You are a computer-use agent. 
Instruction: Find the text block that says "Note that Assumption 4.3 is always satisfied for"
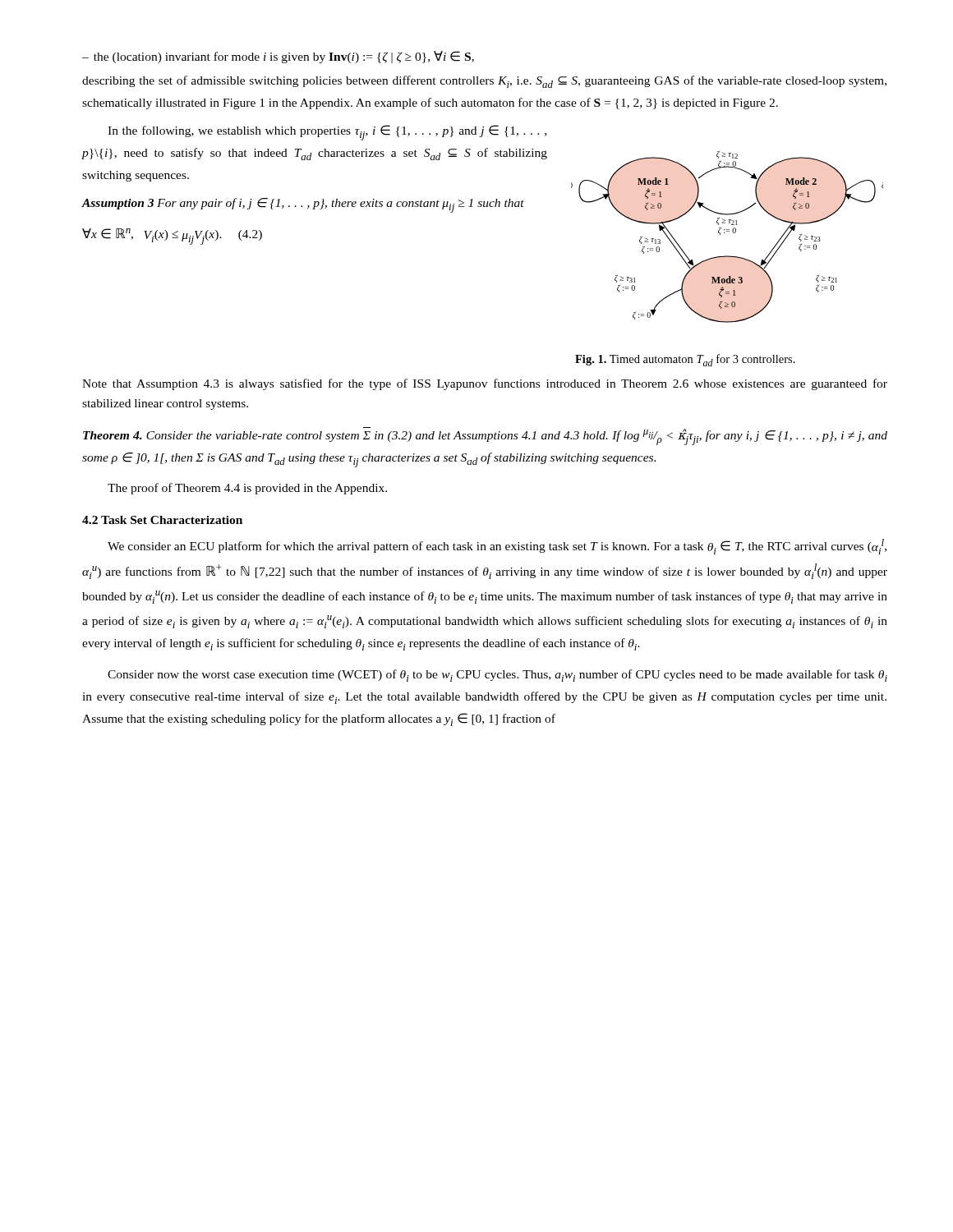485,393
